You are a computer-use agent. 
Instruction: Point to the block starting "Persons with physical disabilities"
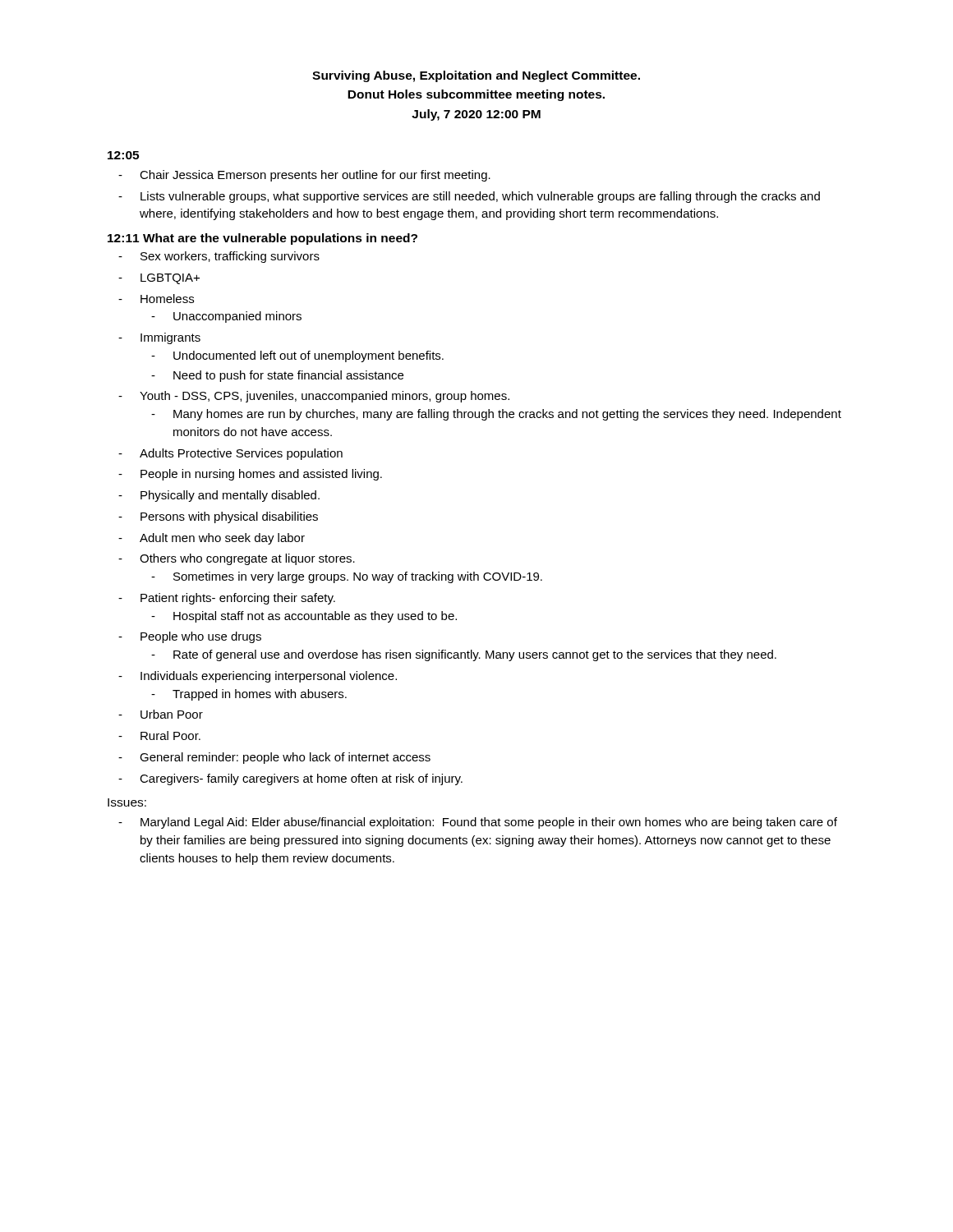pyautogui.click(x=229, y=516)
